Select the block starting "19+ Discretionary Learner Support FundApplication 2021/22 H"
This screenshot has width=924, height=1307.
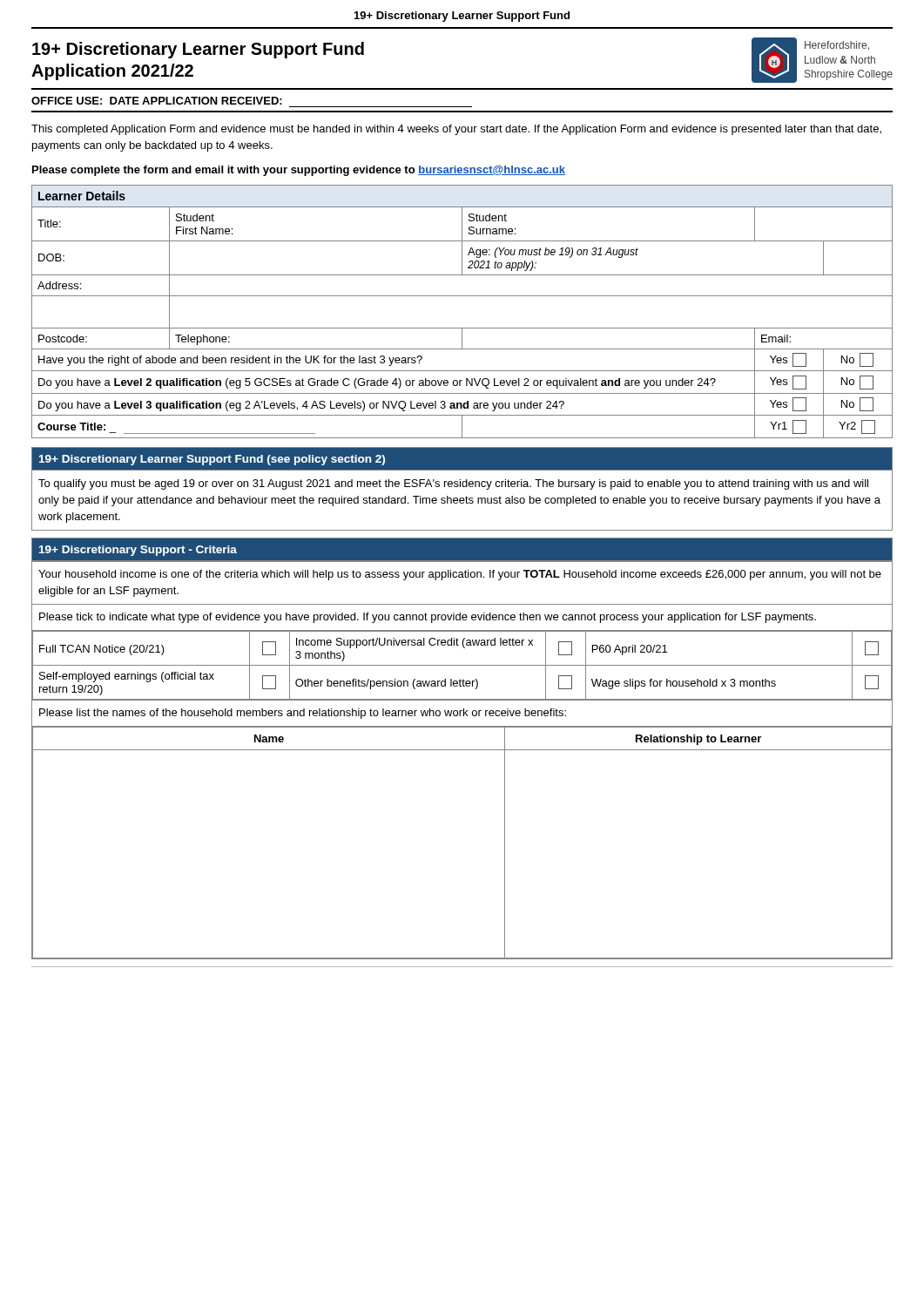(x=175, y=64)
